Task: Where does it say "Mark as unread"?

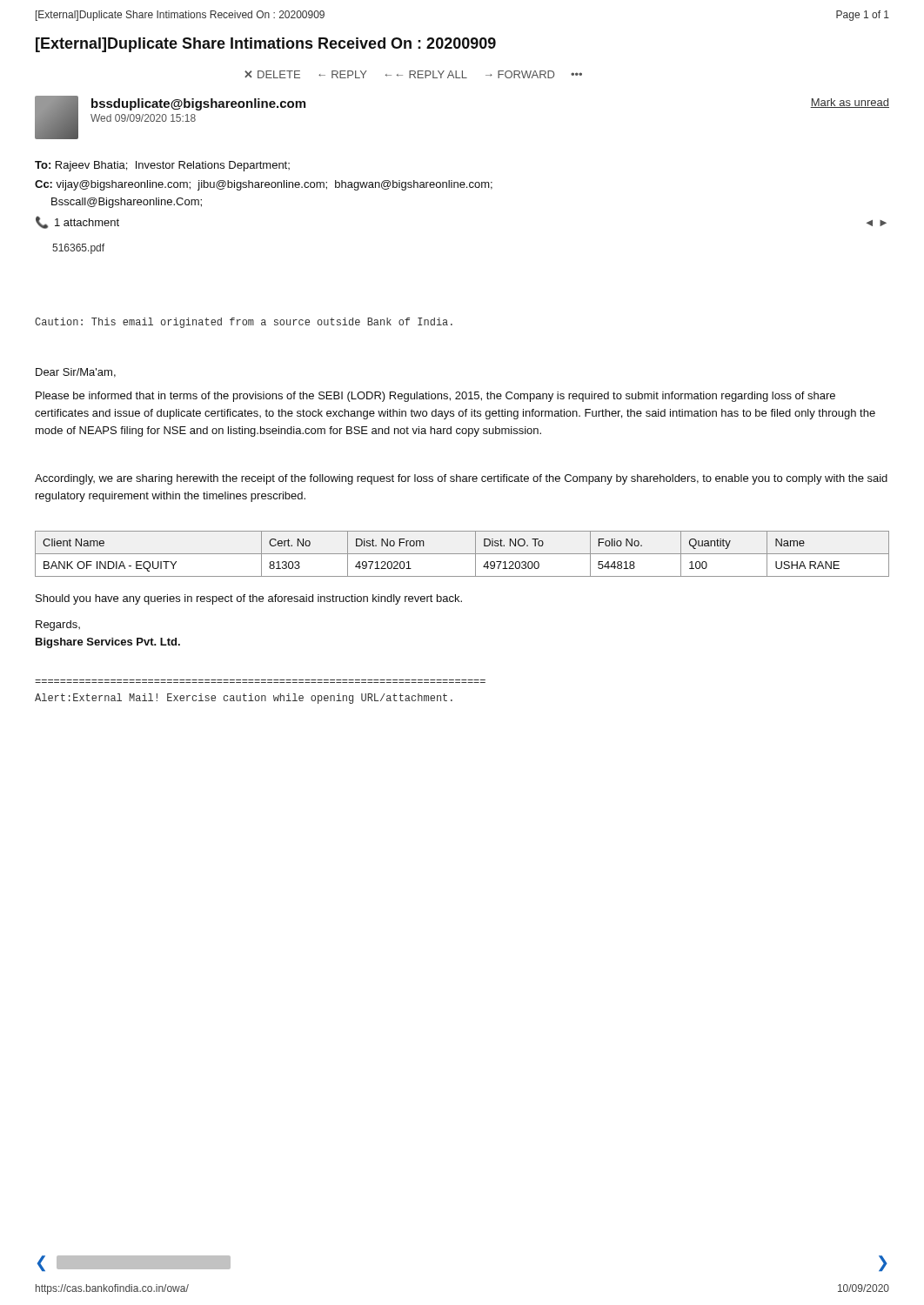Action: 850,102
